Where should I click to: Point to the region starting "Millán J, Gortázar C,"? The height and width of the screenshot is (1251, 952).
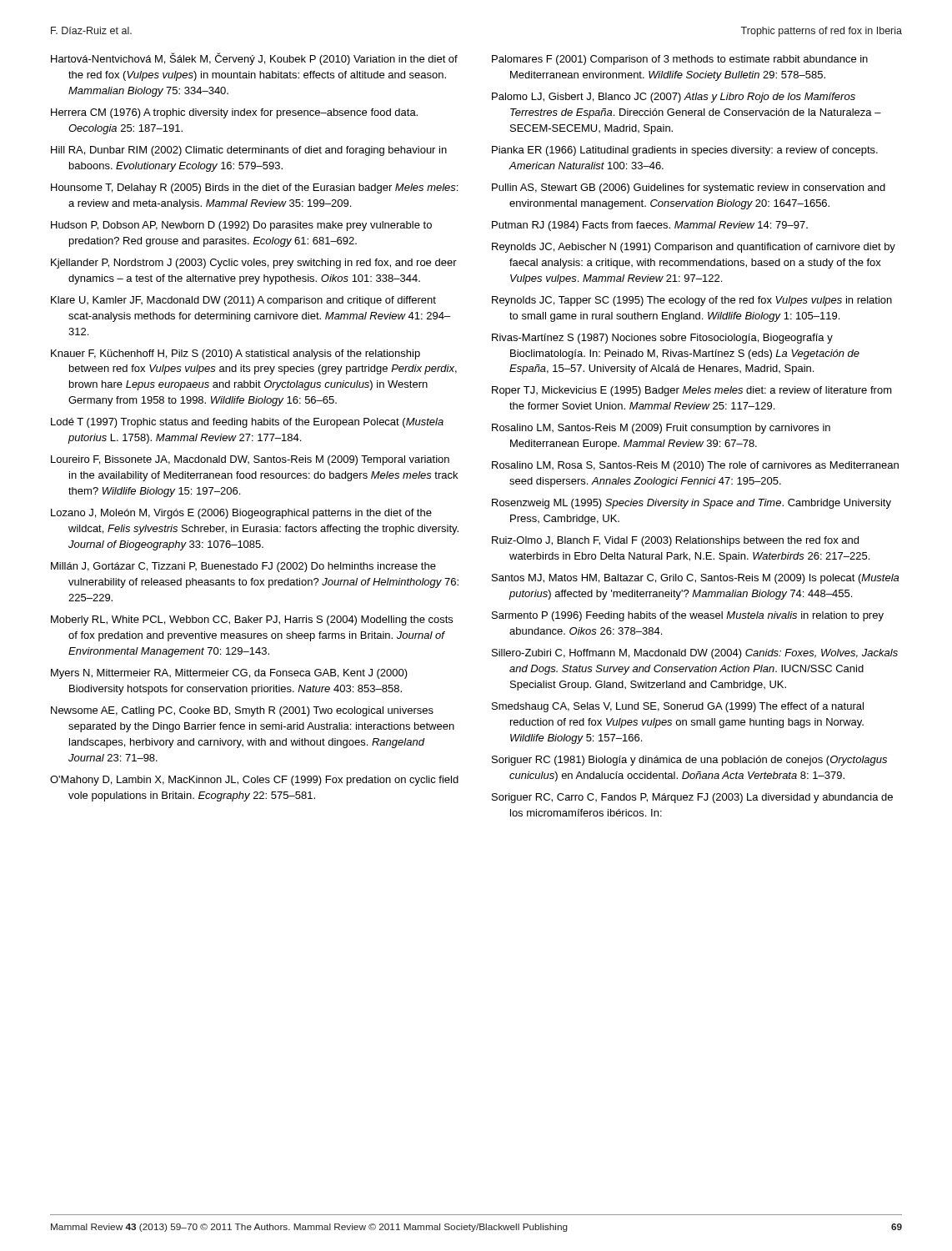click(x=255, y=582)
